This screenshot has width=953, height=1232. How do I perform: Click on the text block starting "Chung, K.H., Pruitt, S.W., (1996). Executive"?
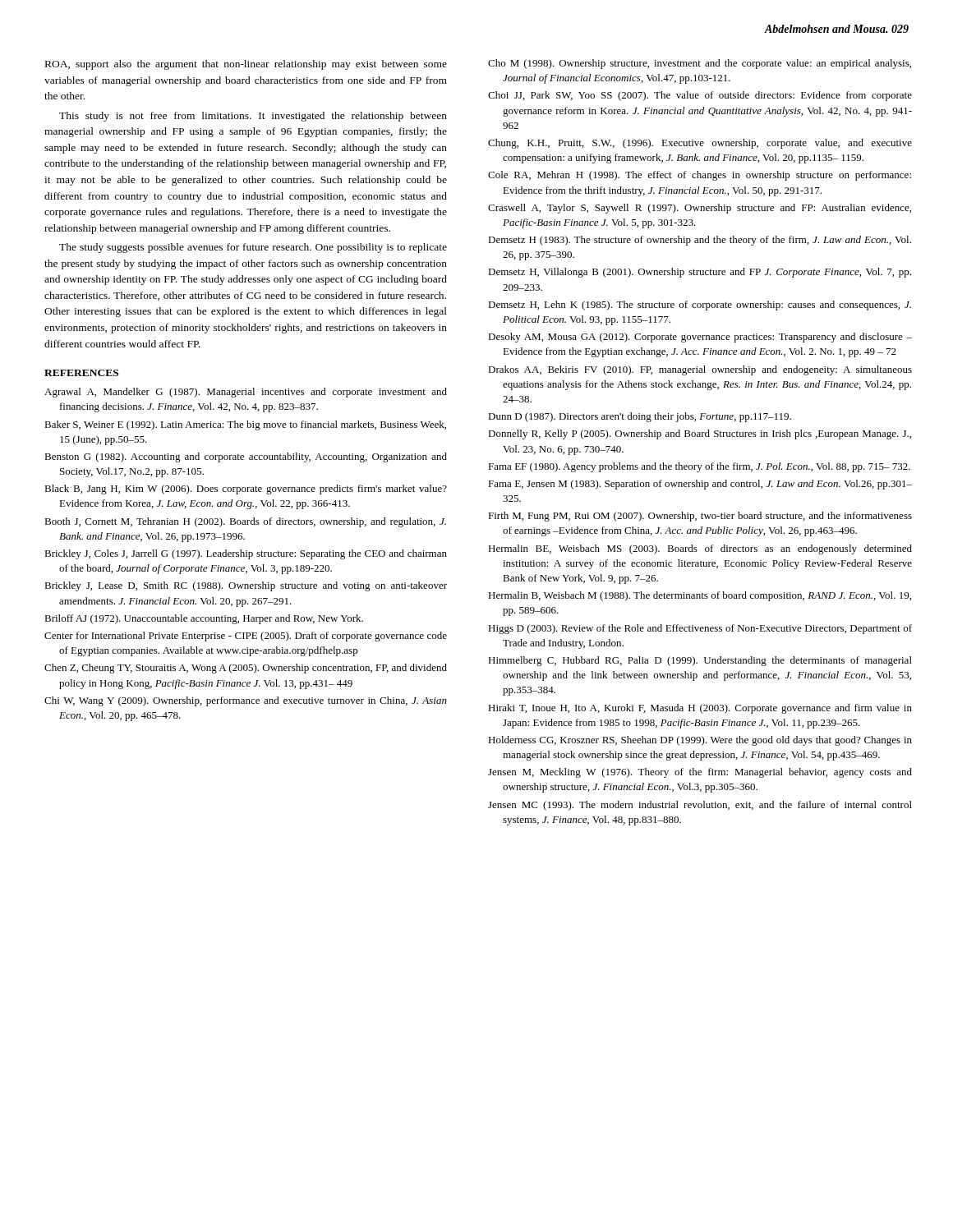coord(700,150)
